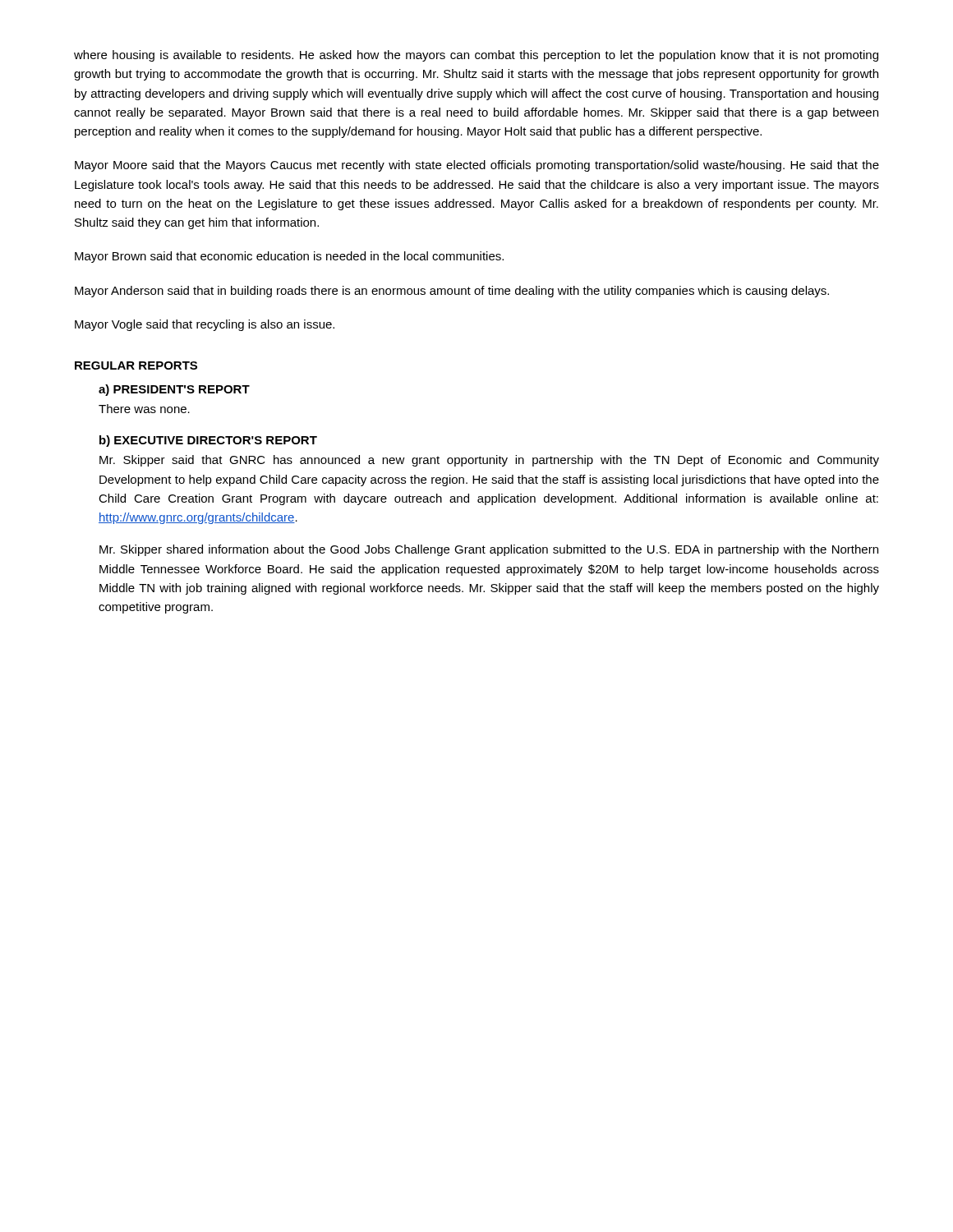Locate the text block with the text "Mayor Moore said that the"
The height and width of the screenshot is (1232, 953).
tap(476, 194)
